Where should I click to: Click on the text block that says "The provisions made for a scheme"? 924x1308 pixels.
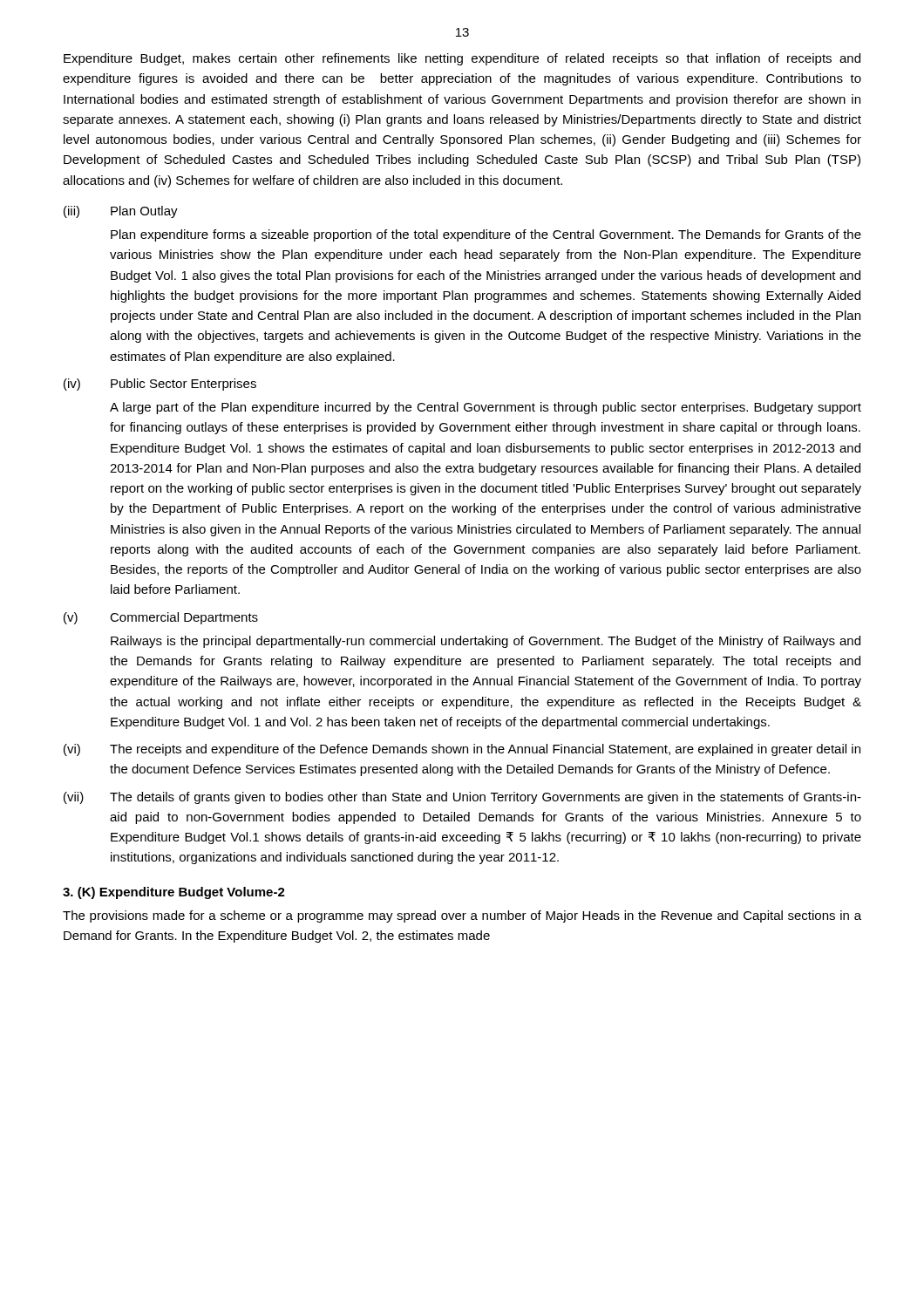[x=462, y=925]
